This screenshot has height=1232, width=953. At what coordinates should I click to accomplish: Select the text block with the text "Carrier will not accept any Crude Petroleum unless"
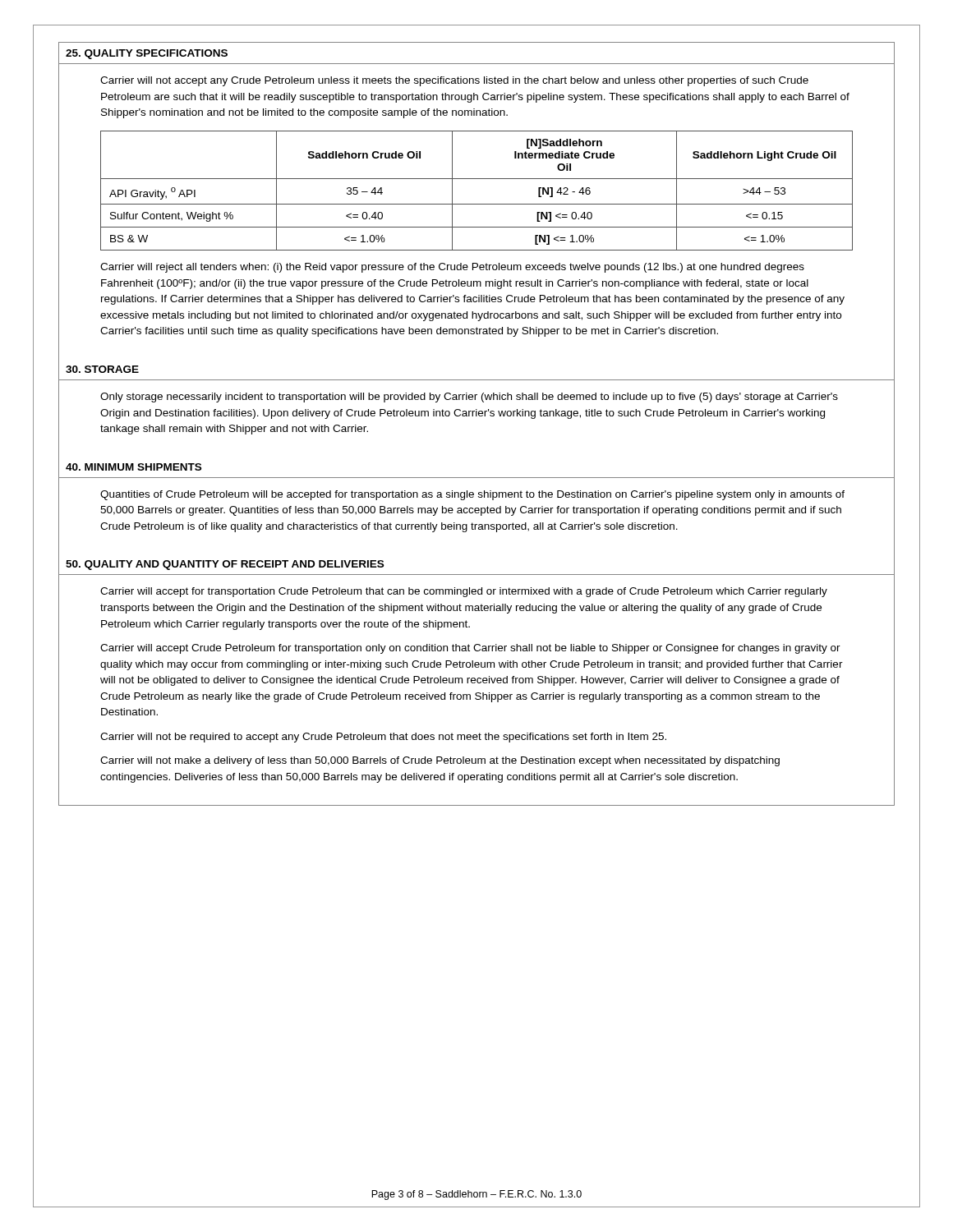(x=476, y=96)
